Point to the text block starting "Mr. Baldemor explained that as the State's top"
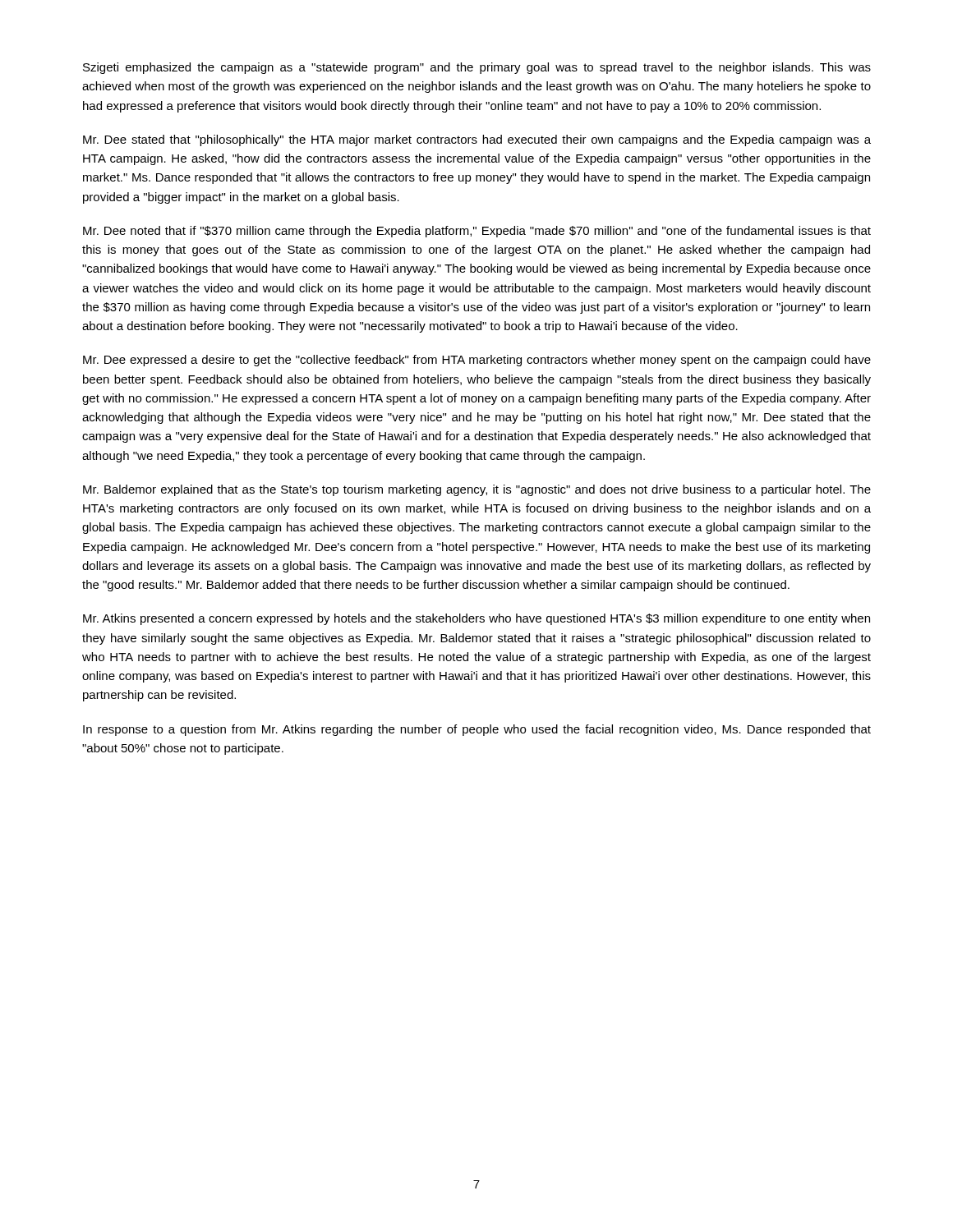The height and width of the screenshot is (1232, 953). (x=476, y=537)
